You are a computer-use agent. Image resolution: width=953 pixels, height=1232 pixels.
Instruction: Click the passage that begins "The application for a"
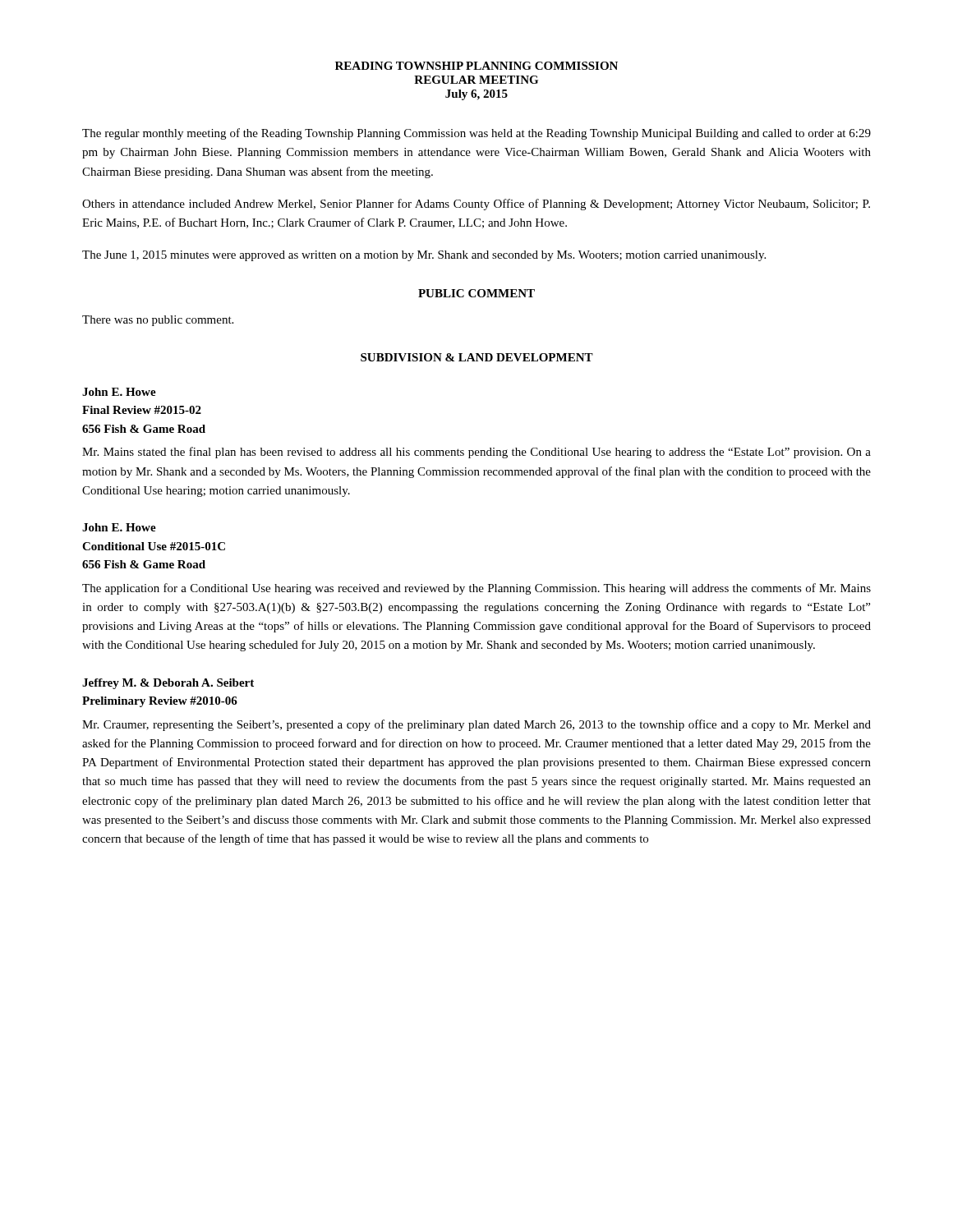pos(476,616)
